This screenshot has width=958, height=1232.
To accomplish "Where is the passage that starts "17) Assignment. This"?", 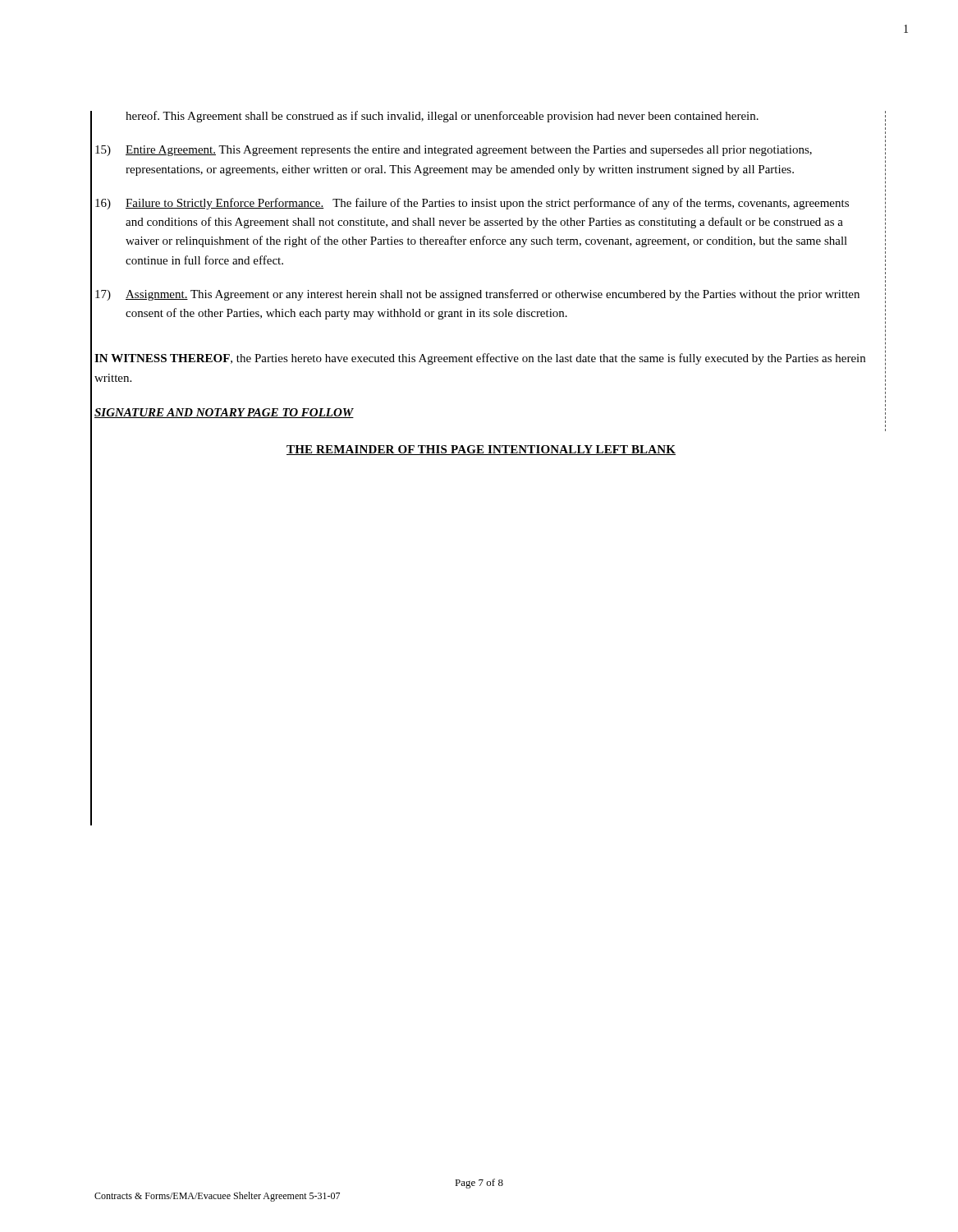I will (481, 304).
